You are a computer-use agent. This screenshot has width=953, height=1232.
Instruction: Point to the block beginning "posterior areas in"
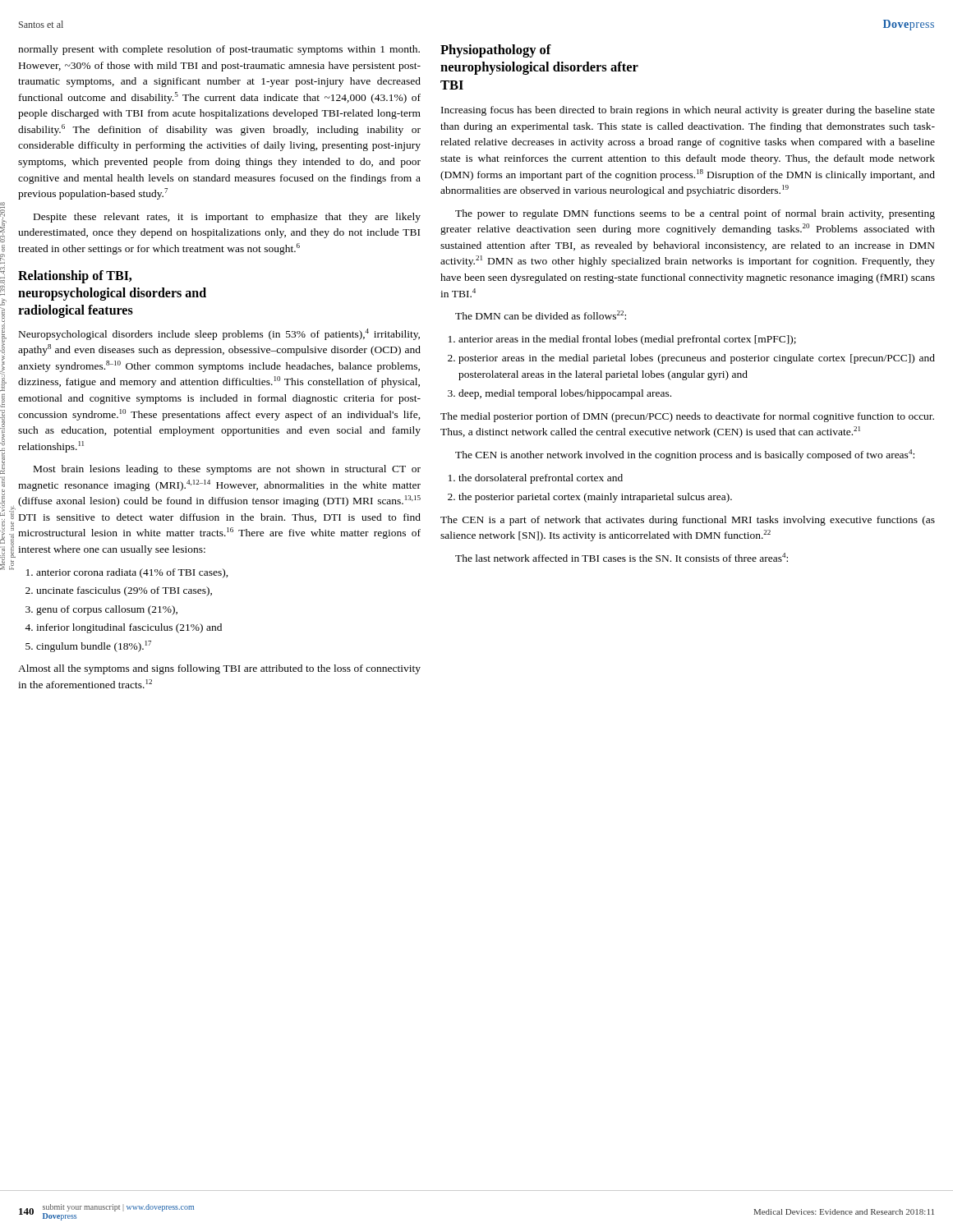click(688, 366)
